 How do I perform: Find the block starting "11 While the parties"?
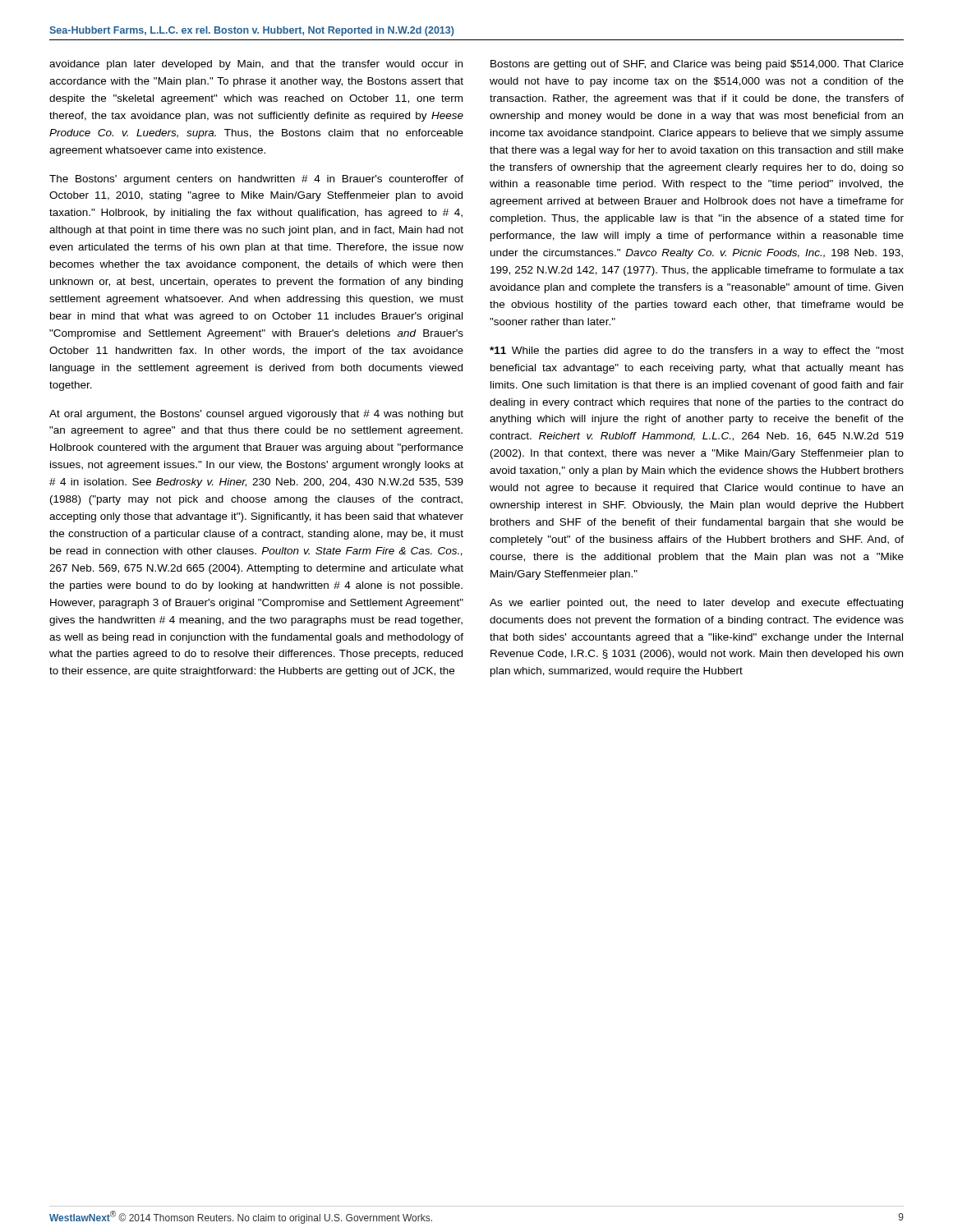pyautogui.click(x=697, y=463)
